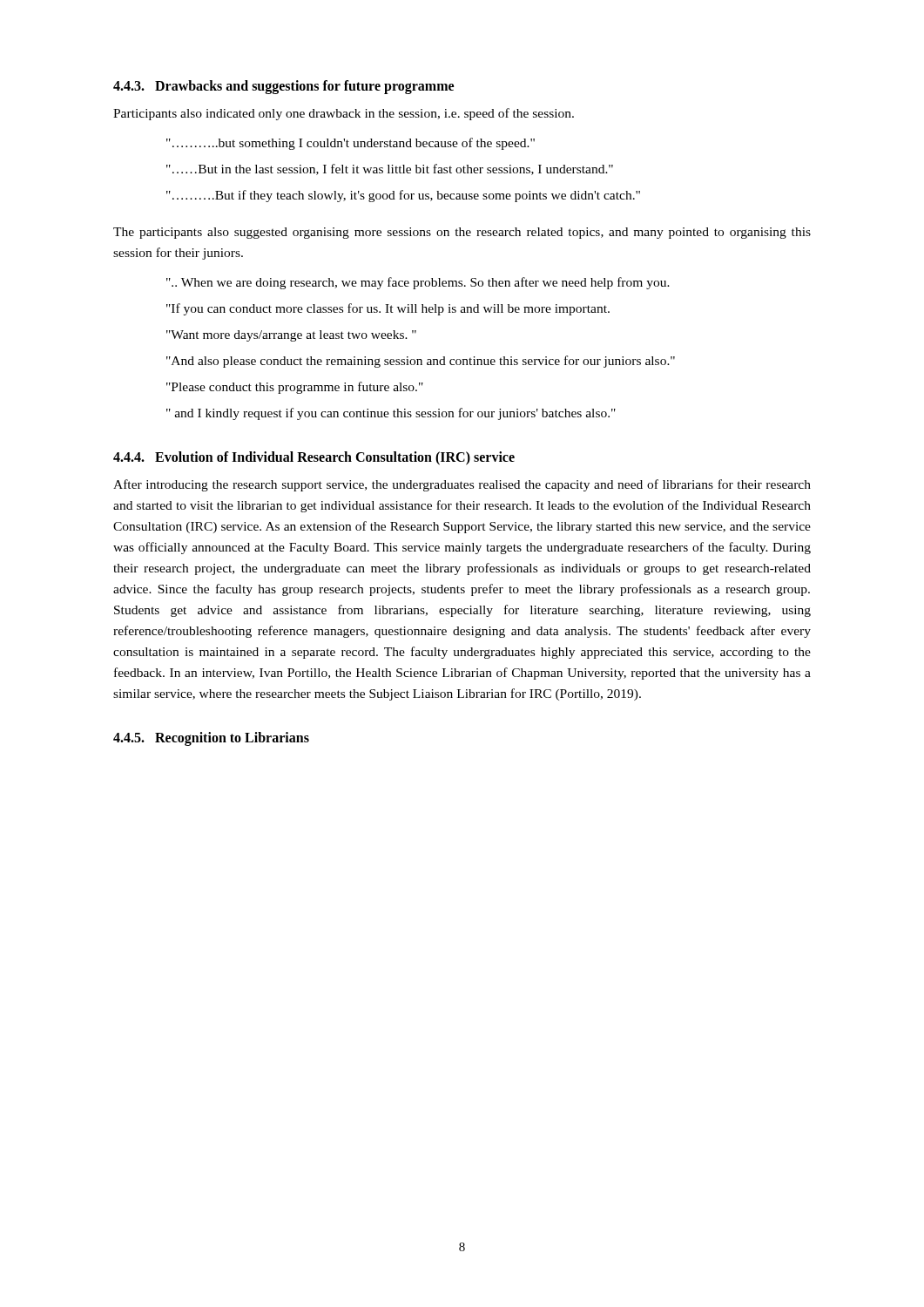
Task: Click on the region starting "4.4.5. Recognition to Librarians"
Action: 211,738
